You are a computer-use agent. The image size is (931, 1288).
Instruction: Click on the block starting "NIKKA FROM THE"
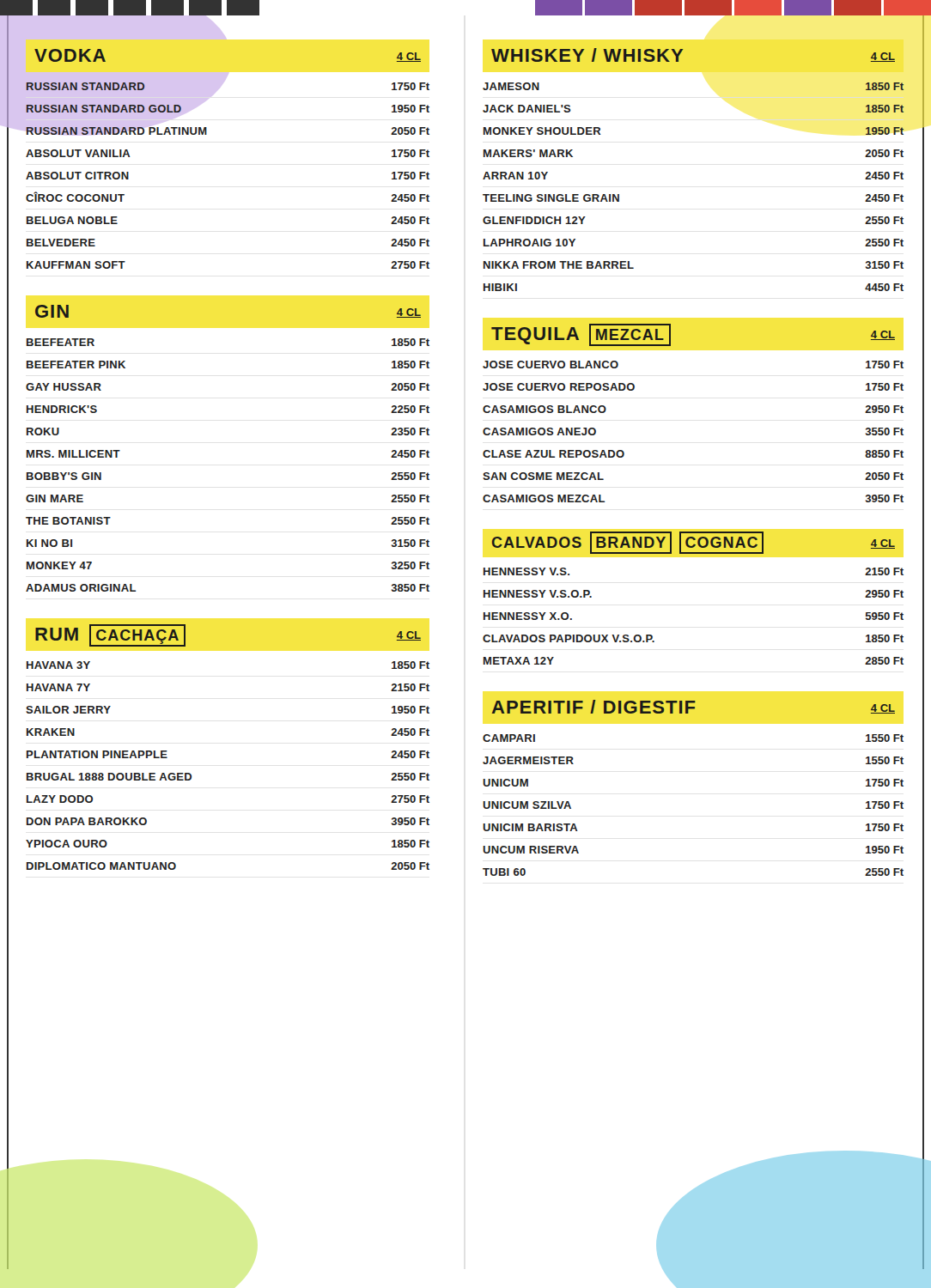551,265
